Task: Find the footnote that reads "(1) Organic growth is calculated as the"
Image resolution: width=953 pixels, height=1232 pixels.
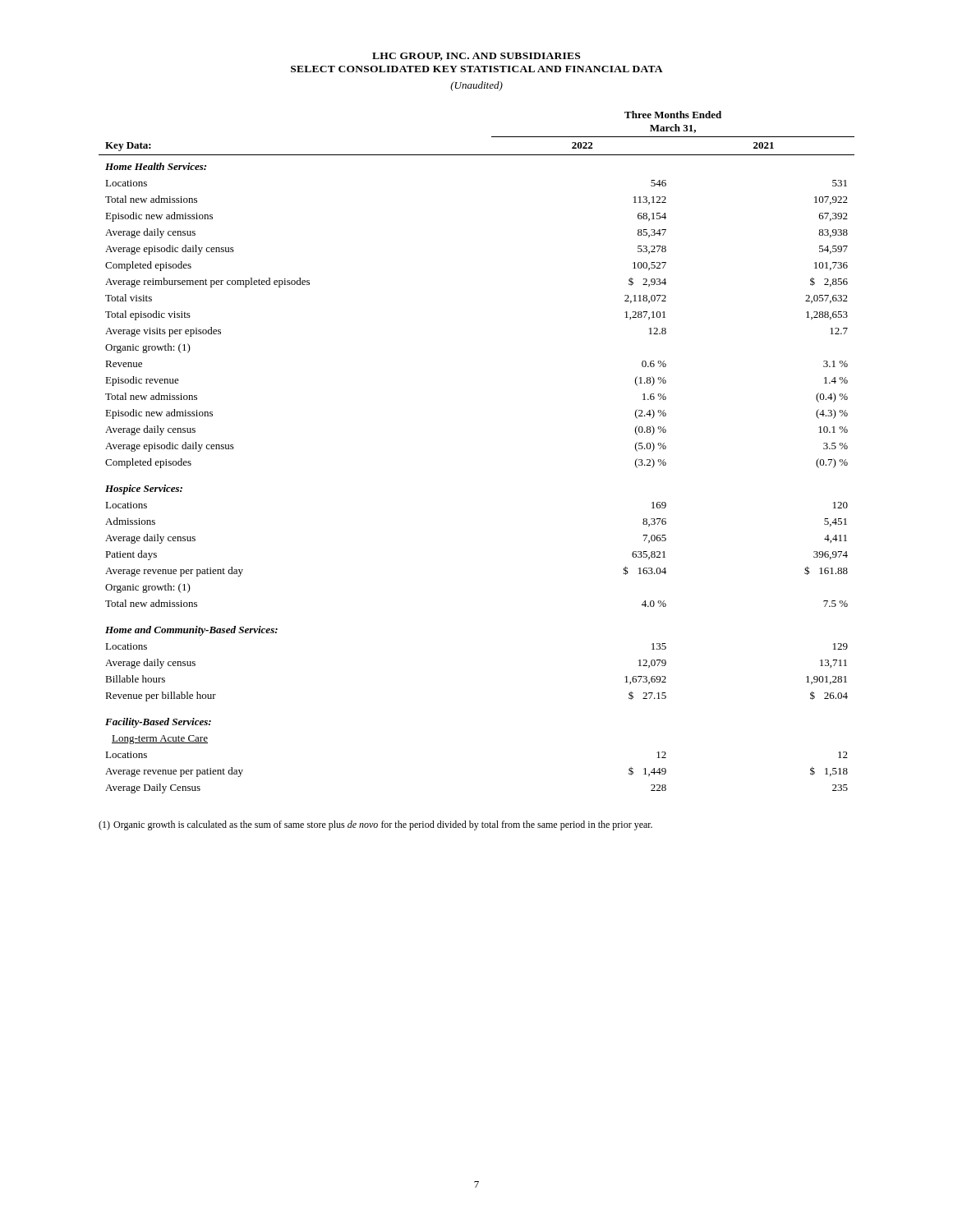Action: coord(376,825)
